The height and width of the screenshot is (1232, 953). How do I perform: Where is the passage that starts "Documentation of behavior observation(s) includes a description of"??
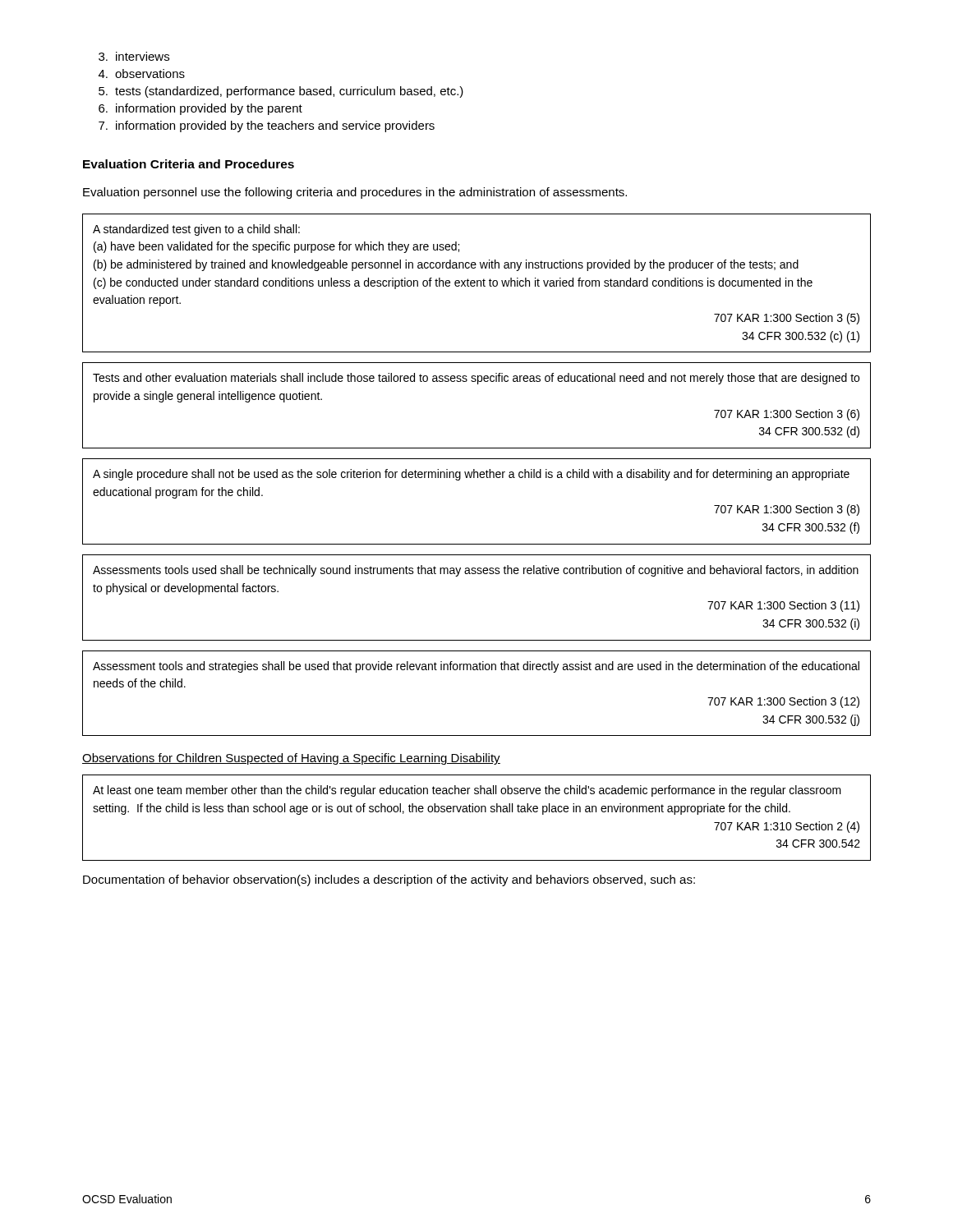point(389,879)
